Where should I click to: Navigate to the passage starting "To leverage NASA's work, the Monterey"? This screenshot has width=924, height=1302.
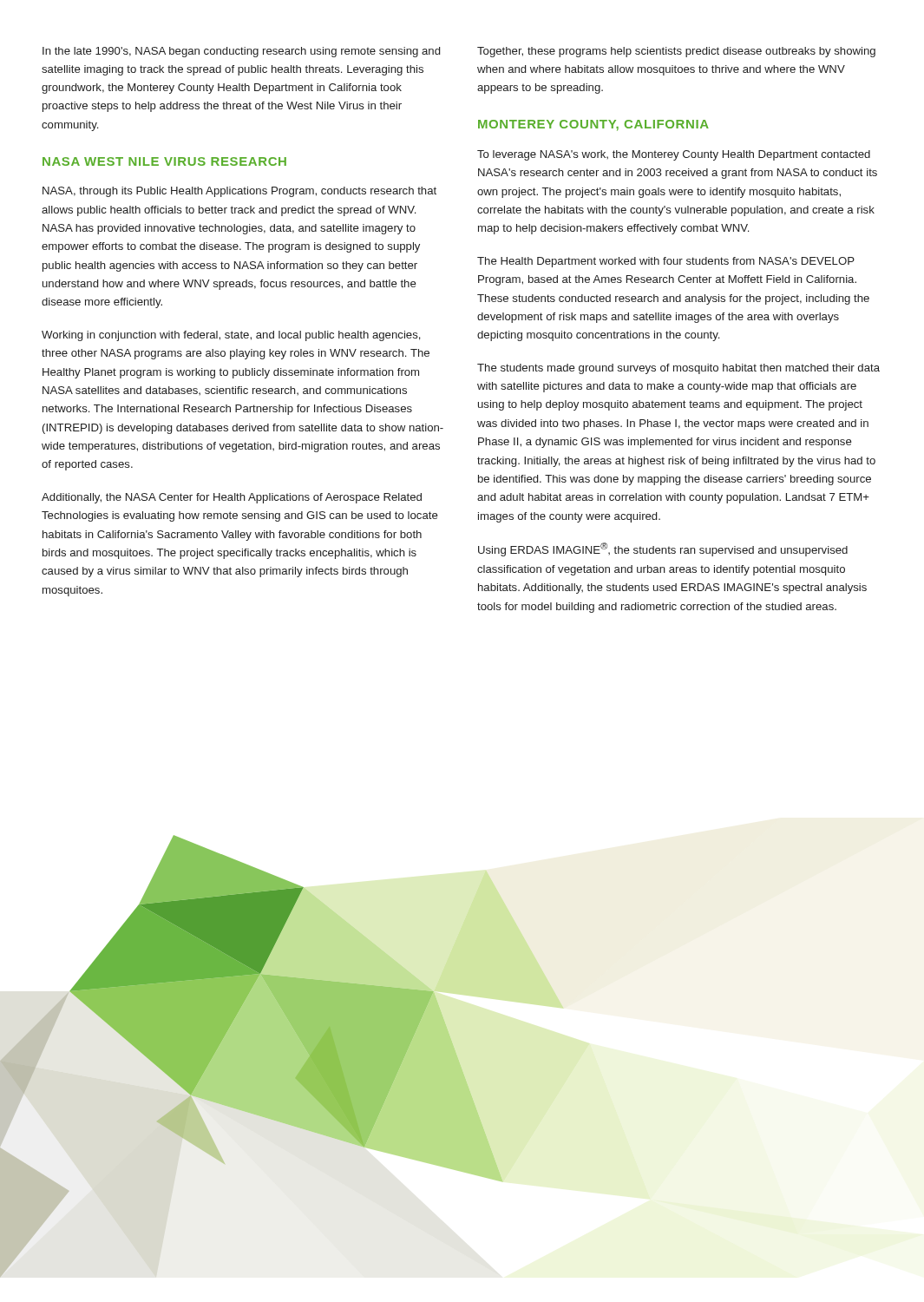tap(677, 191)
